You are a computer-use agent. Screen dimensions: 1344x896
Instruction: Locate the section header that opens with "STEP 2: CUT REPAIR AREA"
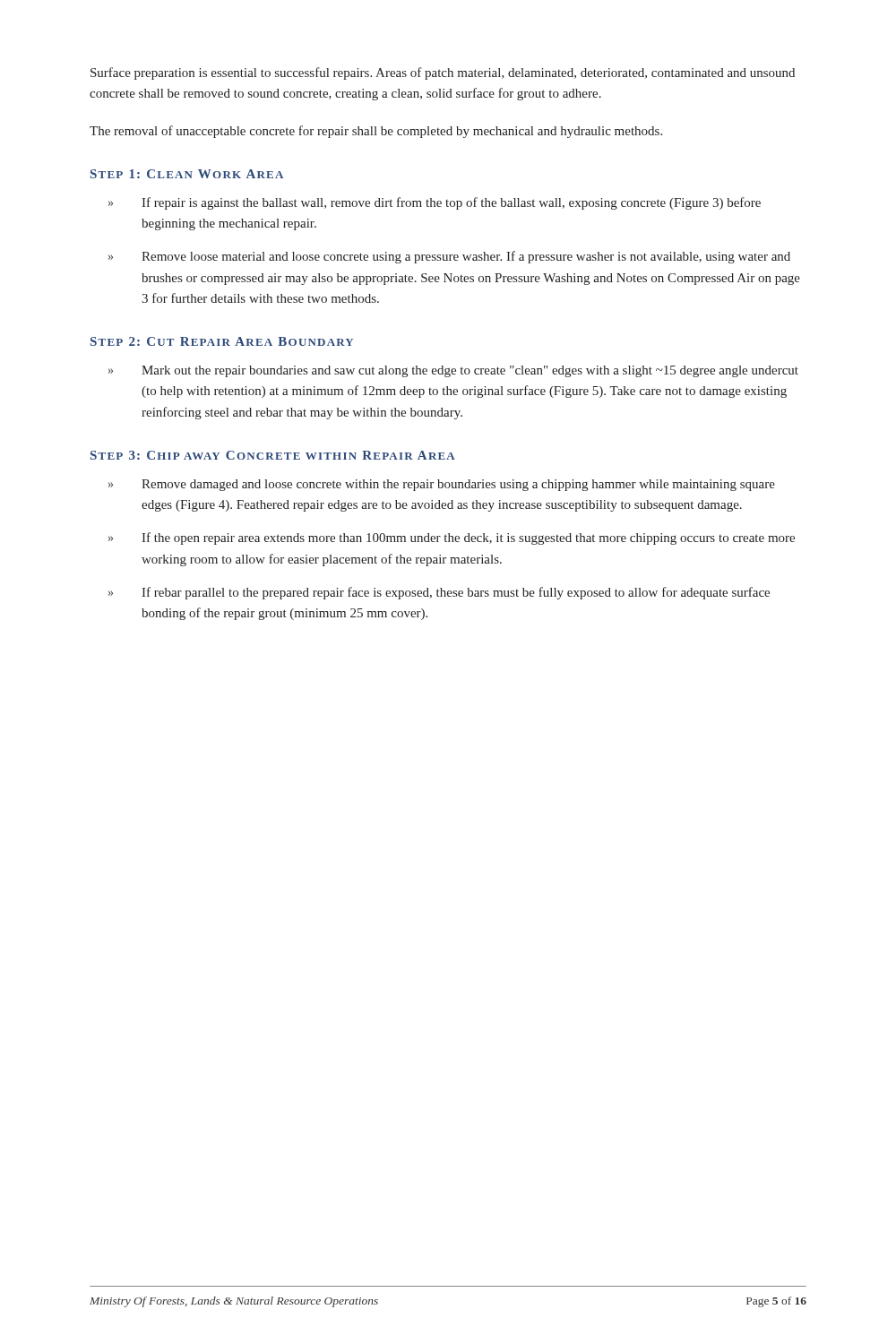point(222,341)
